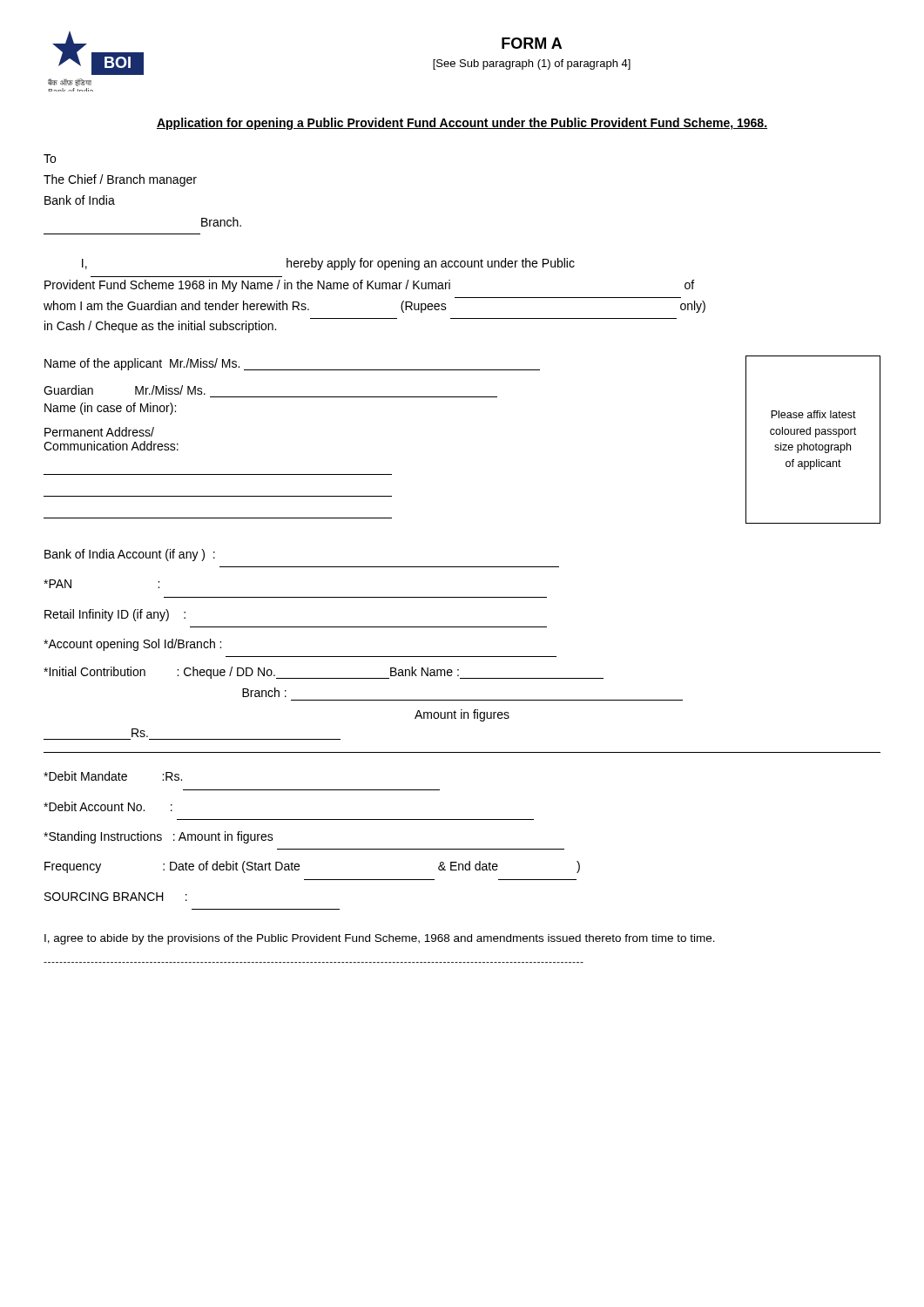The width and height of the screenshot is (924, 1307).
Task: Find the text block that reads "Bank of India"
Action: 130,555
